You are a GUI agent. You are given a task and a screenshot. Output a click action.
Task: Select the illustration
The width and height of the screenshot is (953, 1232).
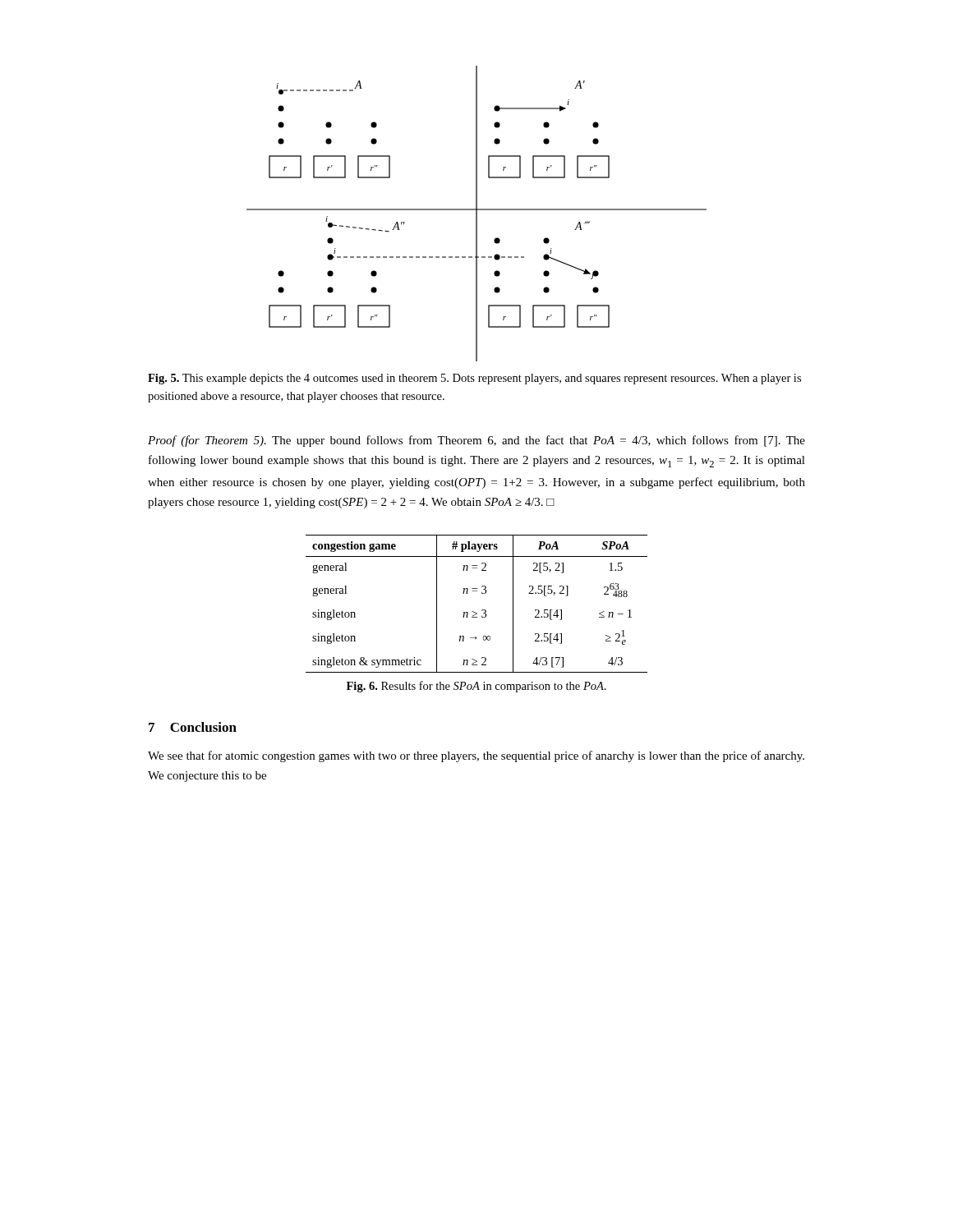(x=476, y=214)
